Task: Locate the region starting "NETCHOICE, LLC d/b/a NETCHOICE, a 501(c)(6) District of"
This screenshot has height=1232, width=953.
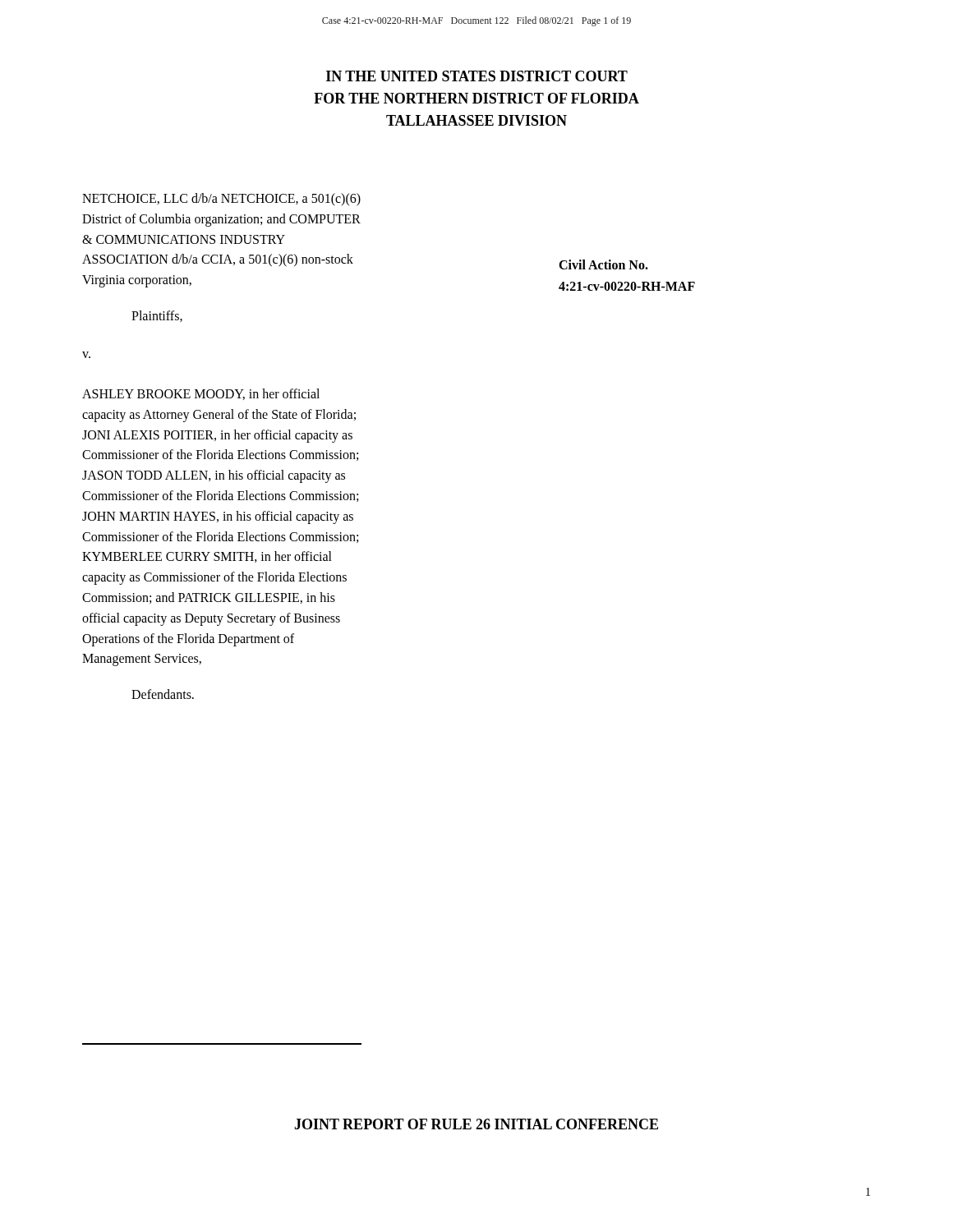Action: pyautogui.click(x=221, y=239)
